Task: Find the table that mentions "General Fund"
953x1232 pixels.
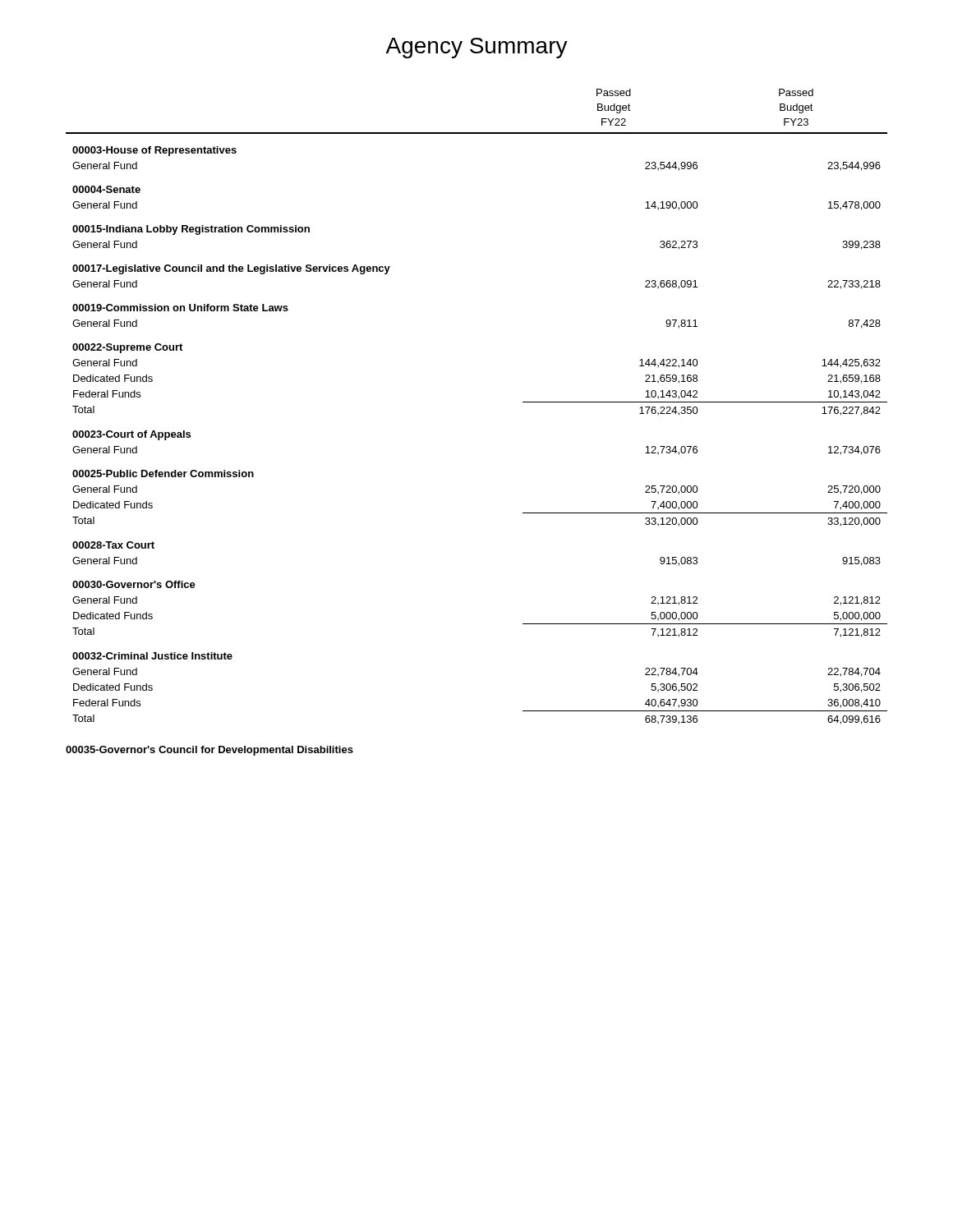Action: (476, 409)
